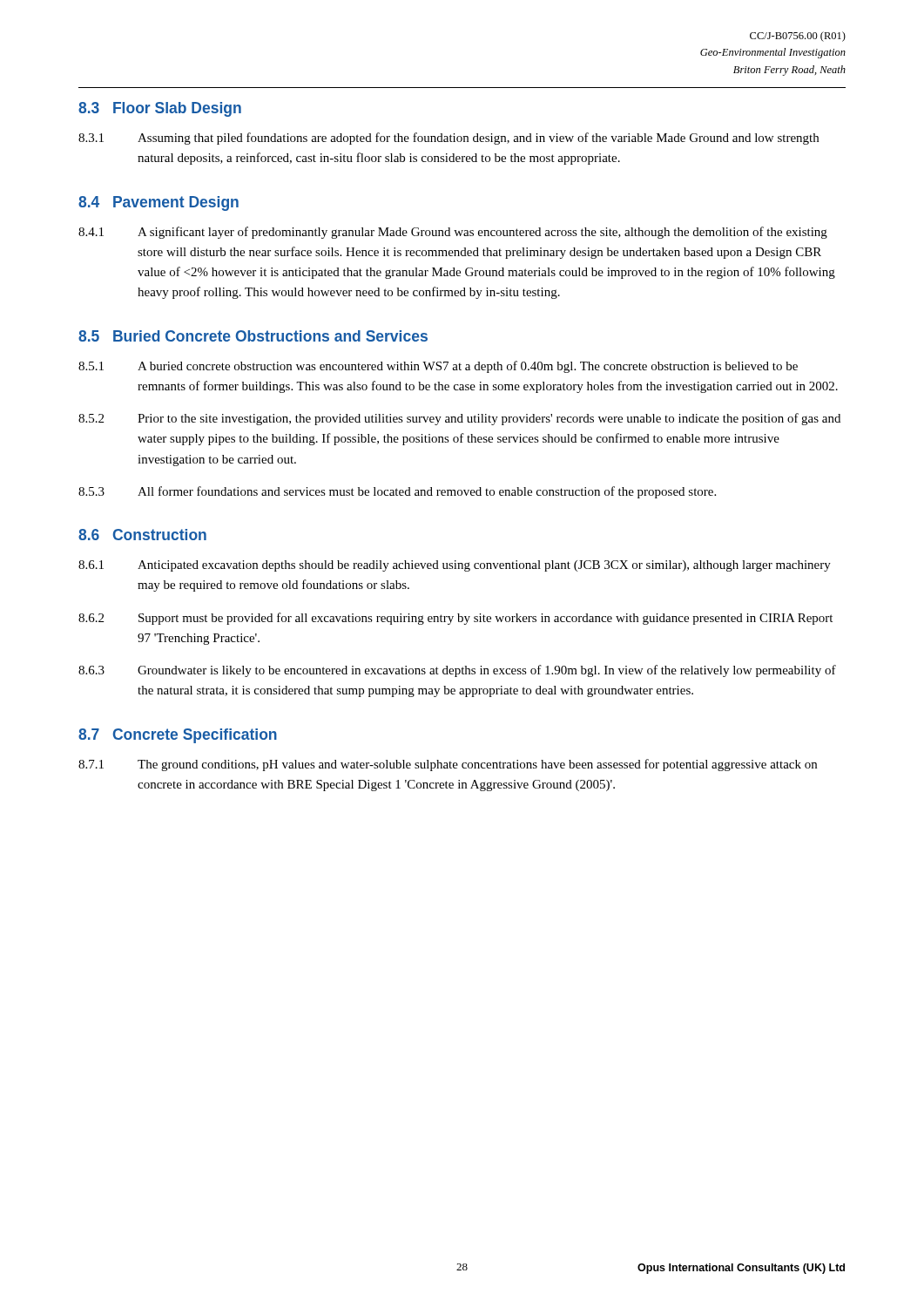Find the passage starting "8.6.3 Groundwater is likely to be encountered"

[462, 681]
